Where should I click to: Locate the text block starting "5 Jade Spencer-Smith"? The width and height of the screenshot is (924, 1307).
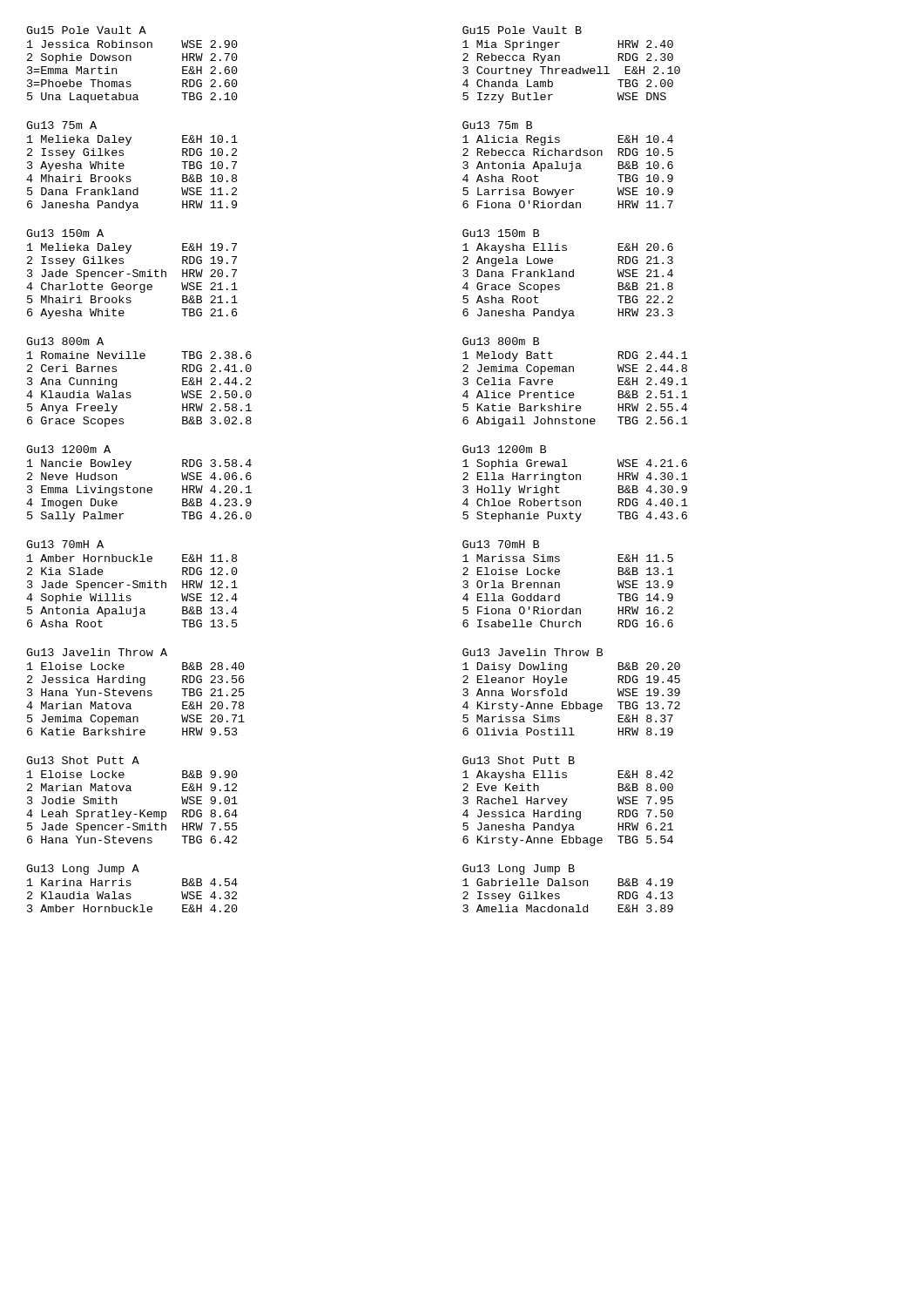pyautogui.click(x=132, y=827)
